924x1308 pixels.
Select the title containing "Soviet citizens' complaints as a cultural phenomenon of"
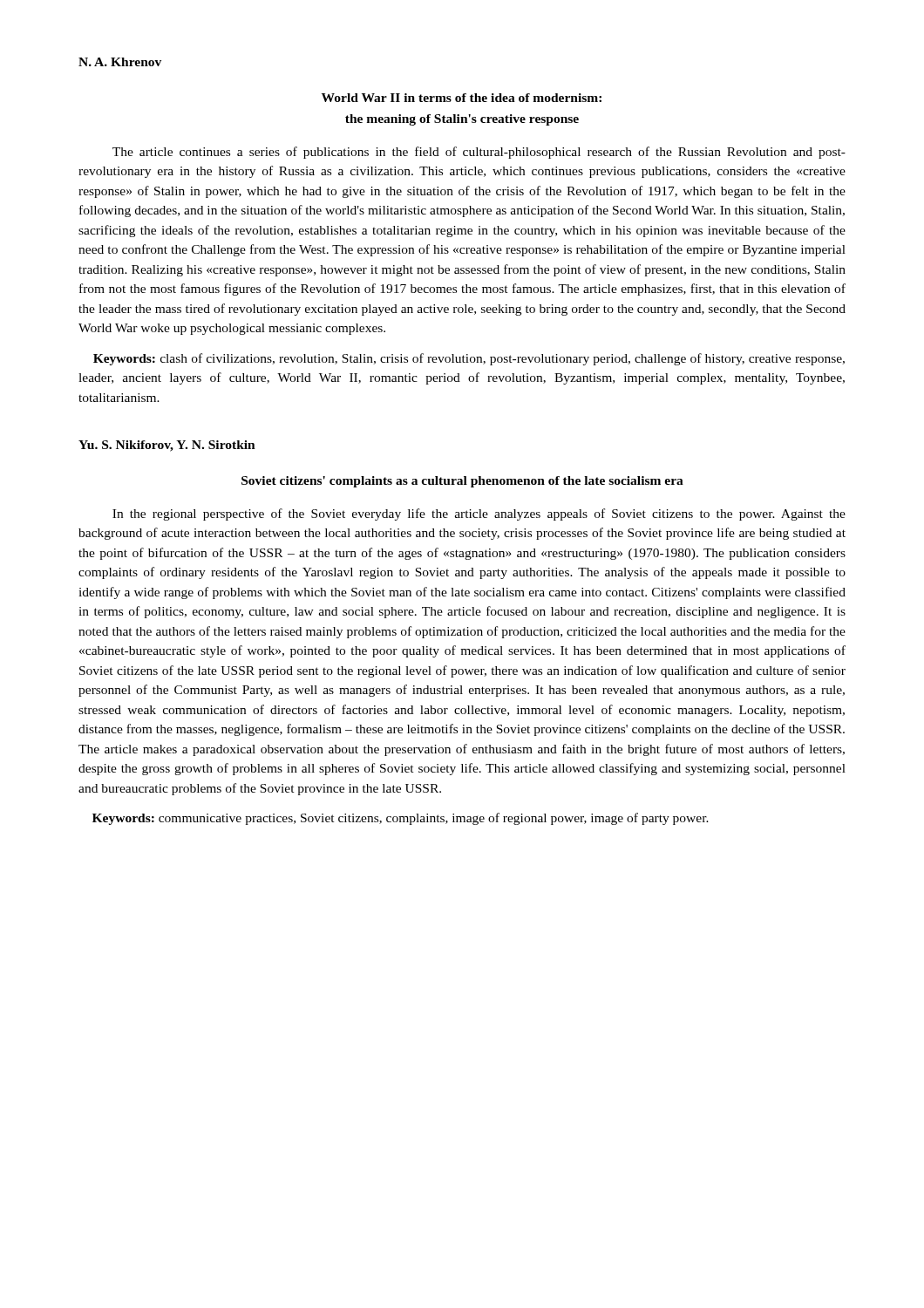point(462,480)
